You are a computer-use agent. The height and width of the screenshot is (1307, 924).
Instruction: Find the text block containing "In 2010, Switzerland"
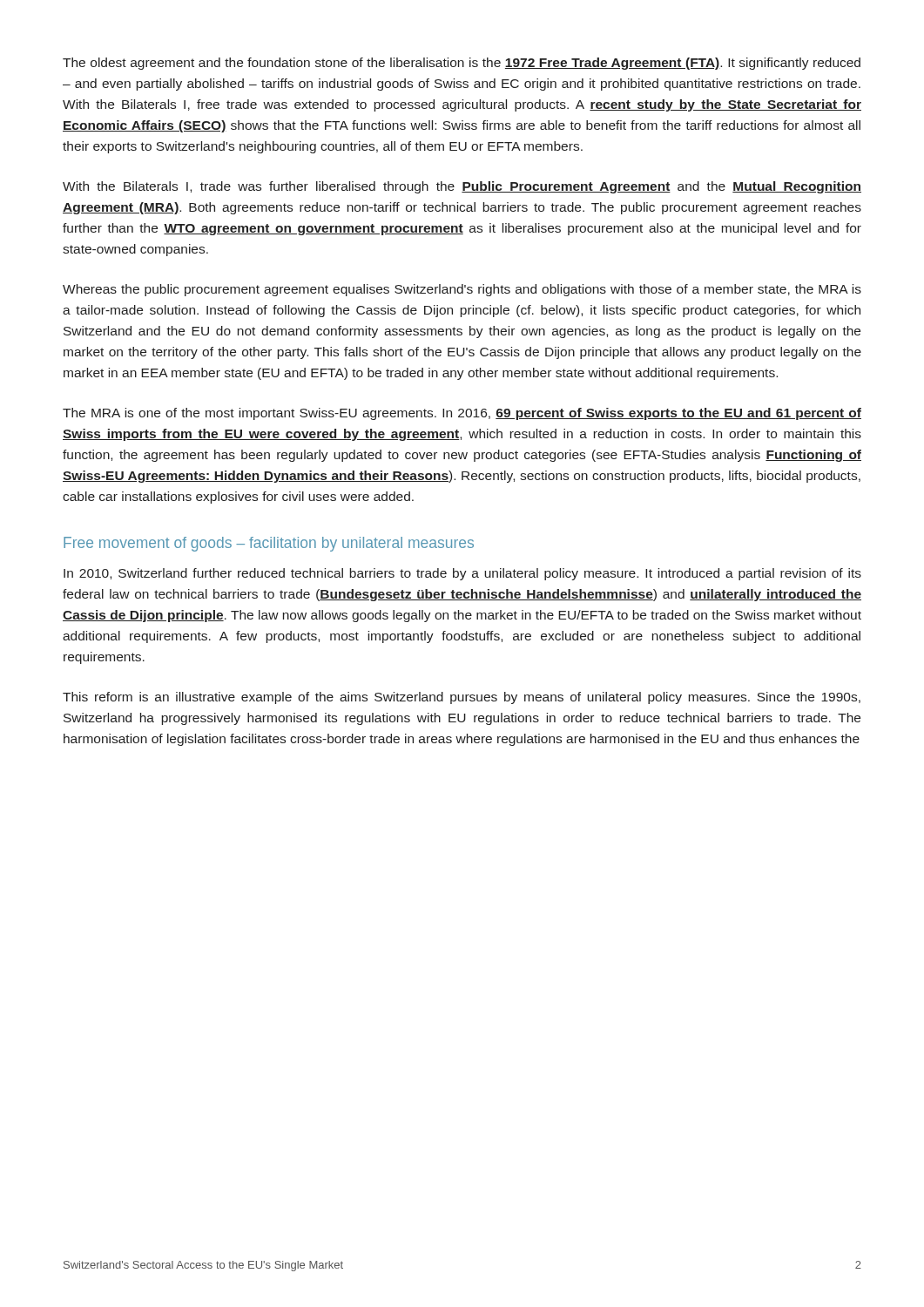pos(462,615)
